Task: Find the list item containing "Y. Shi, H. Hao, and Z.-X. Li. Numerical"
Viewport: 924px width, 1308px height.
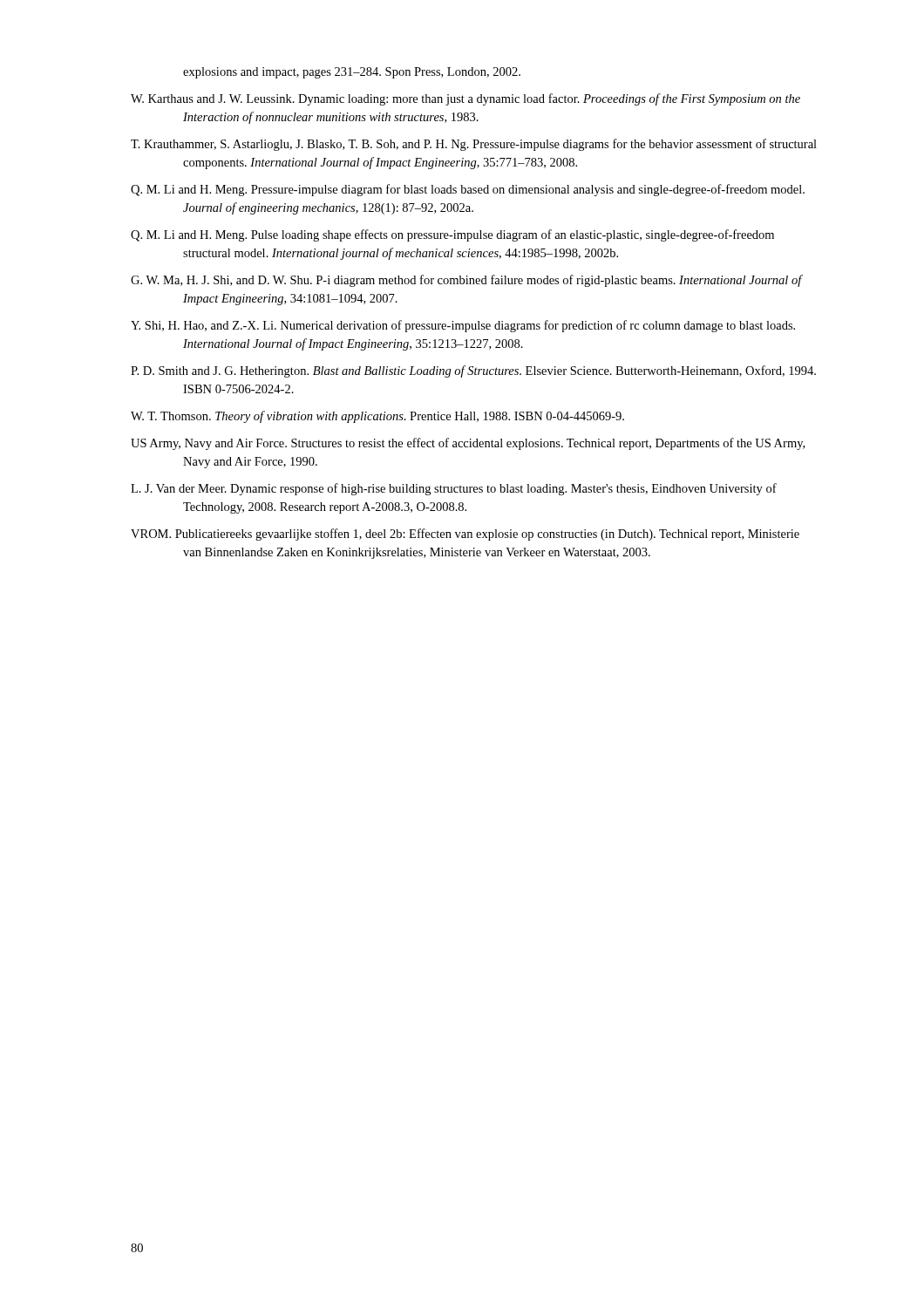Action: point(463,335)
